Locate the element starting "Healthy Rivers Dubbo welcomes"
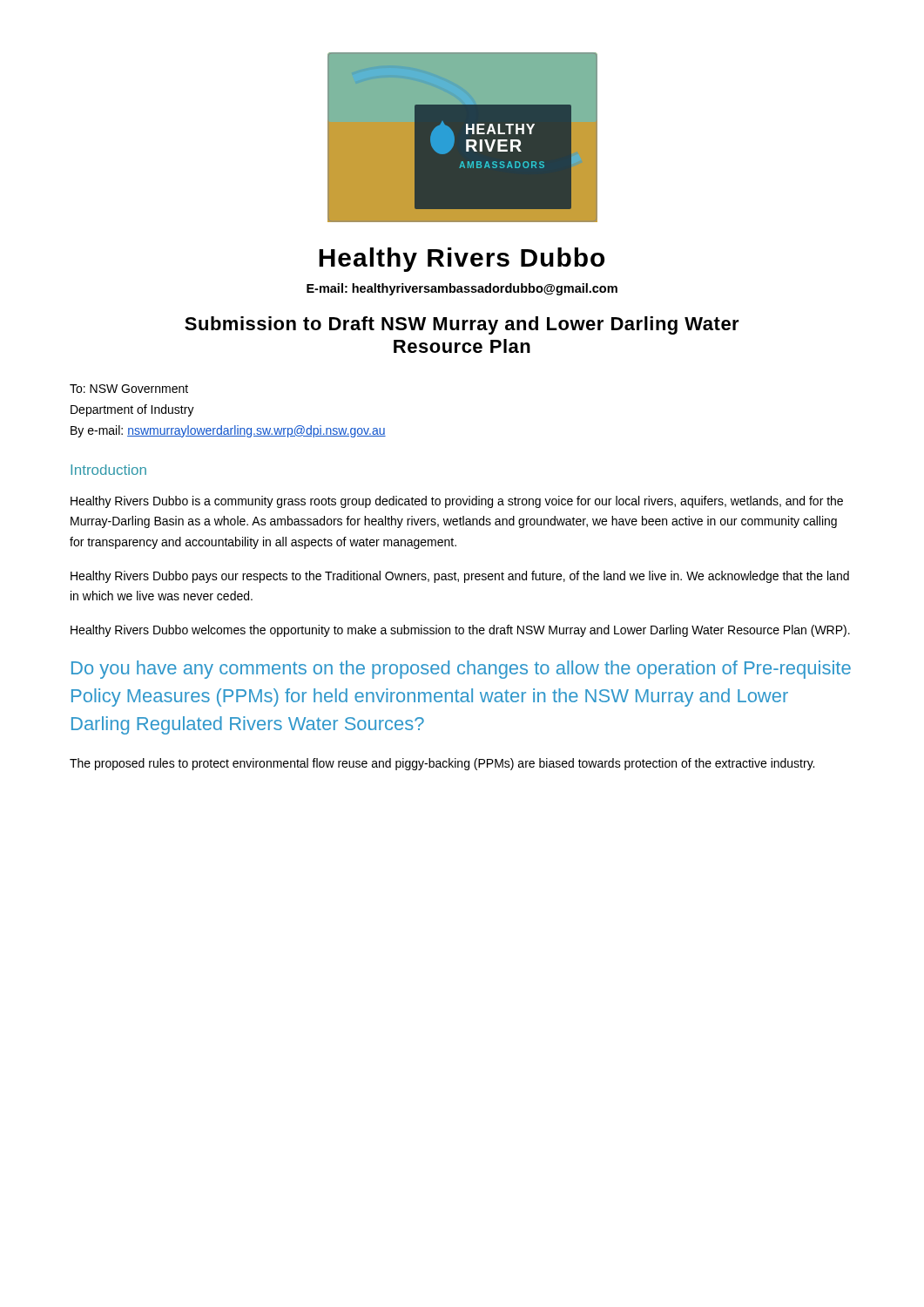Image resolution: width=924 pixels, height=1307 pixels. coord(460,630)
